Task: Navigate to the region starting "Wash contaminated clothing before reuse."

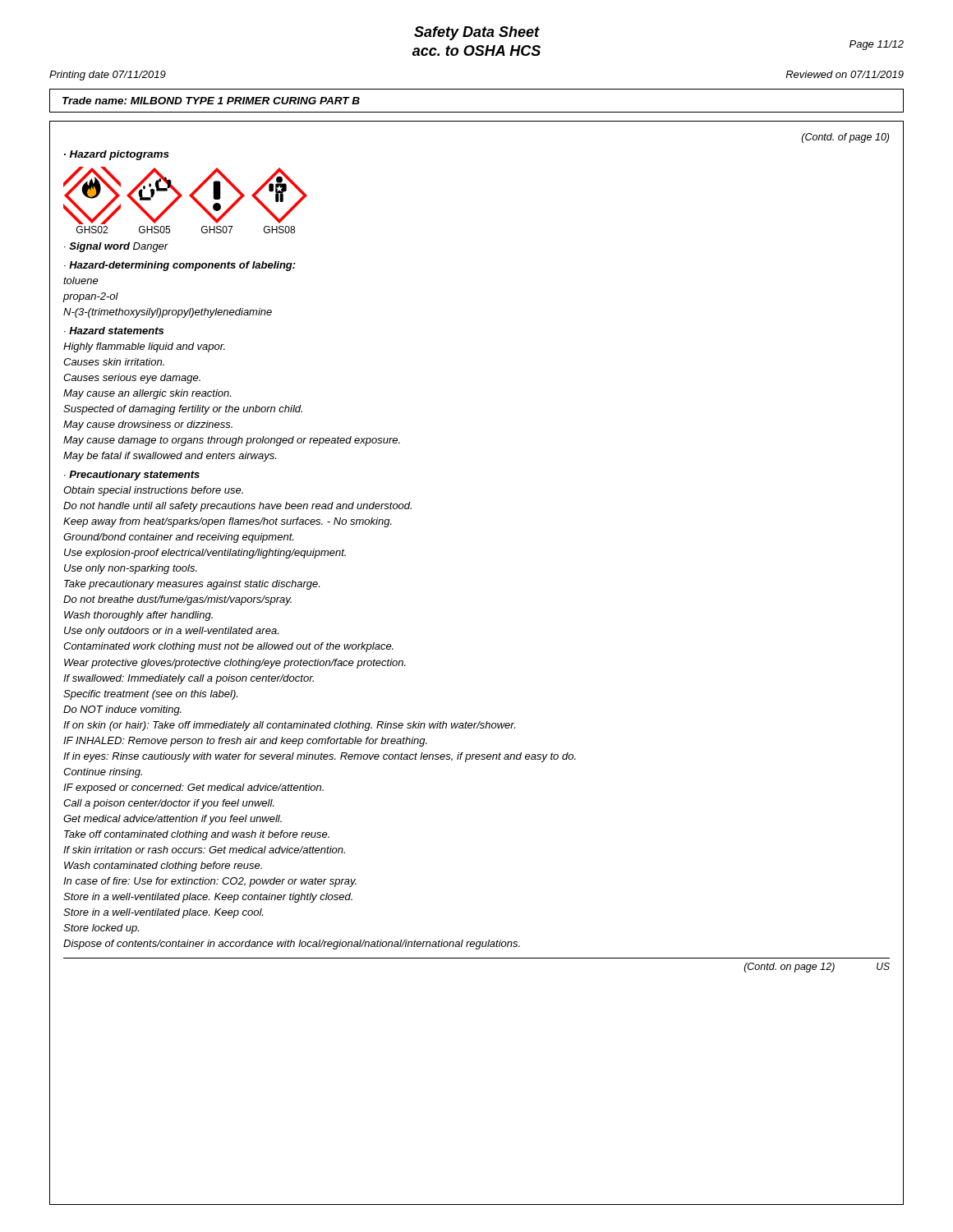Action: click(x=163, y=865)
